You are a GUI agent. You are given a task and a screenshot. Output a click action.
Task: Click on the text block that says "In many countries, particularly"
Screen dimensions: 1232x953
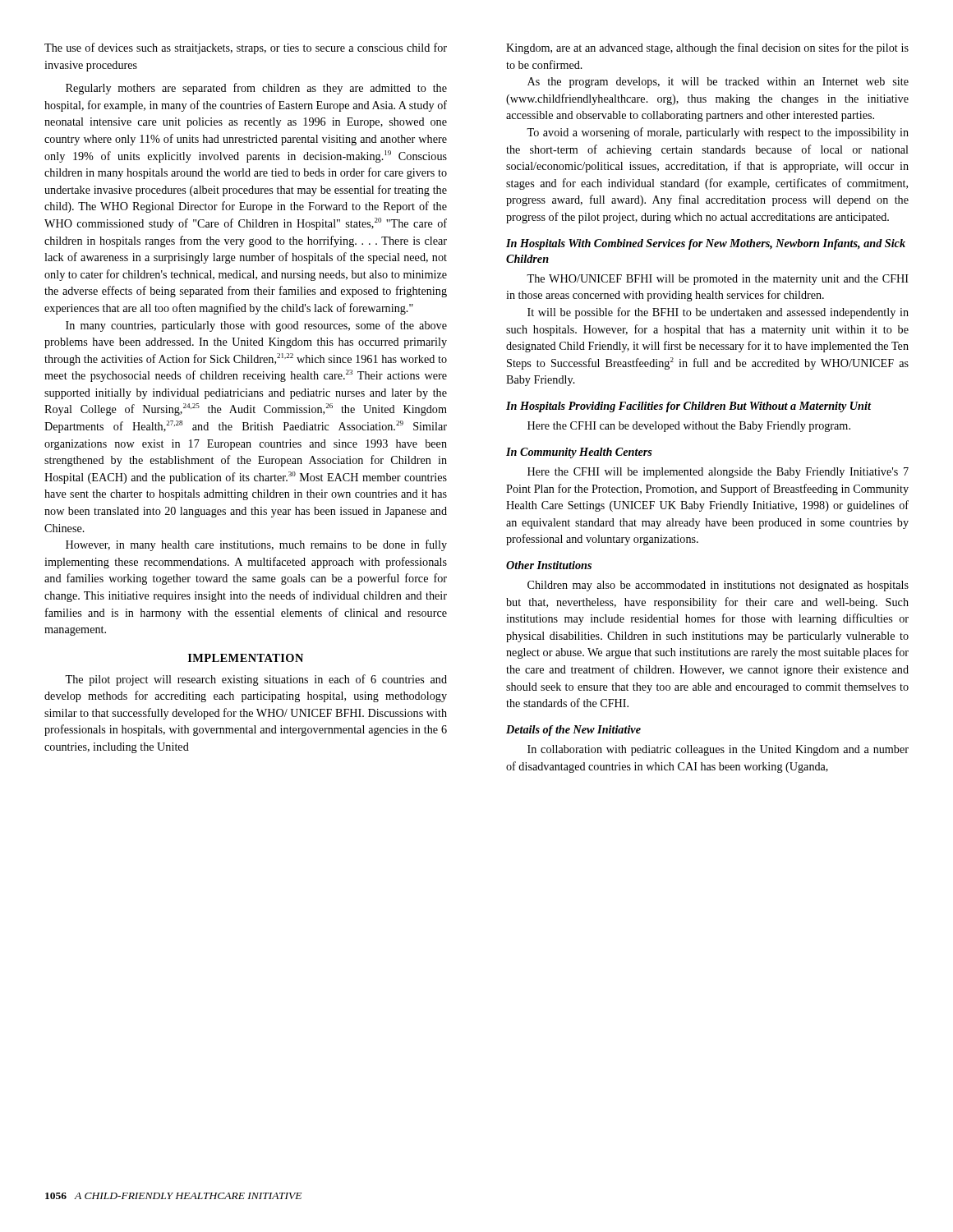(246, 427)
